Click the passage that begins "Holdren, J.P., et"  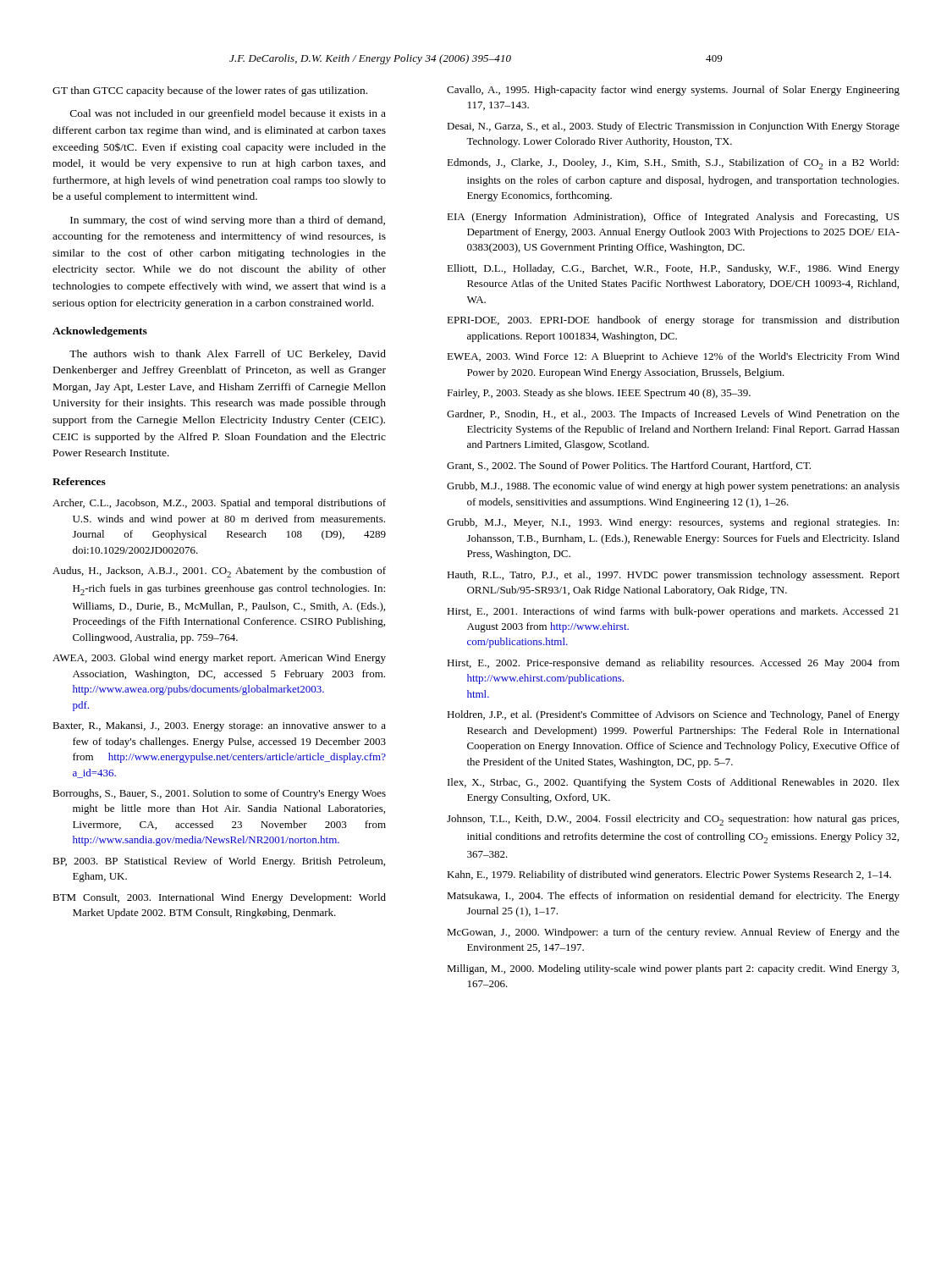(673, 738)
